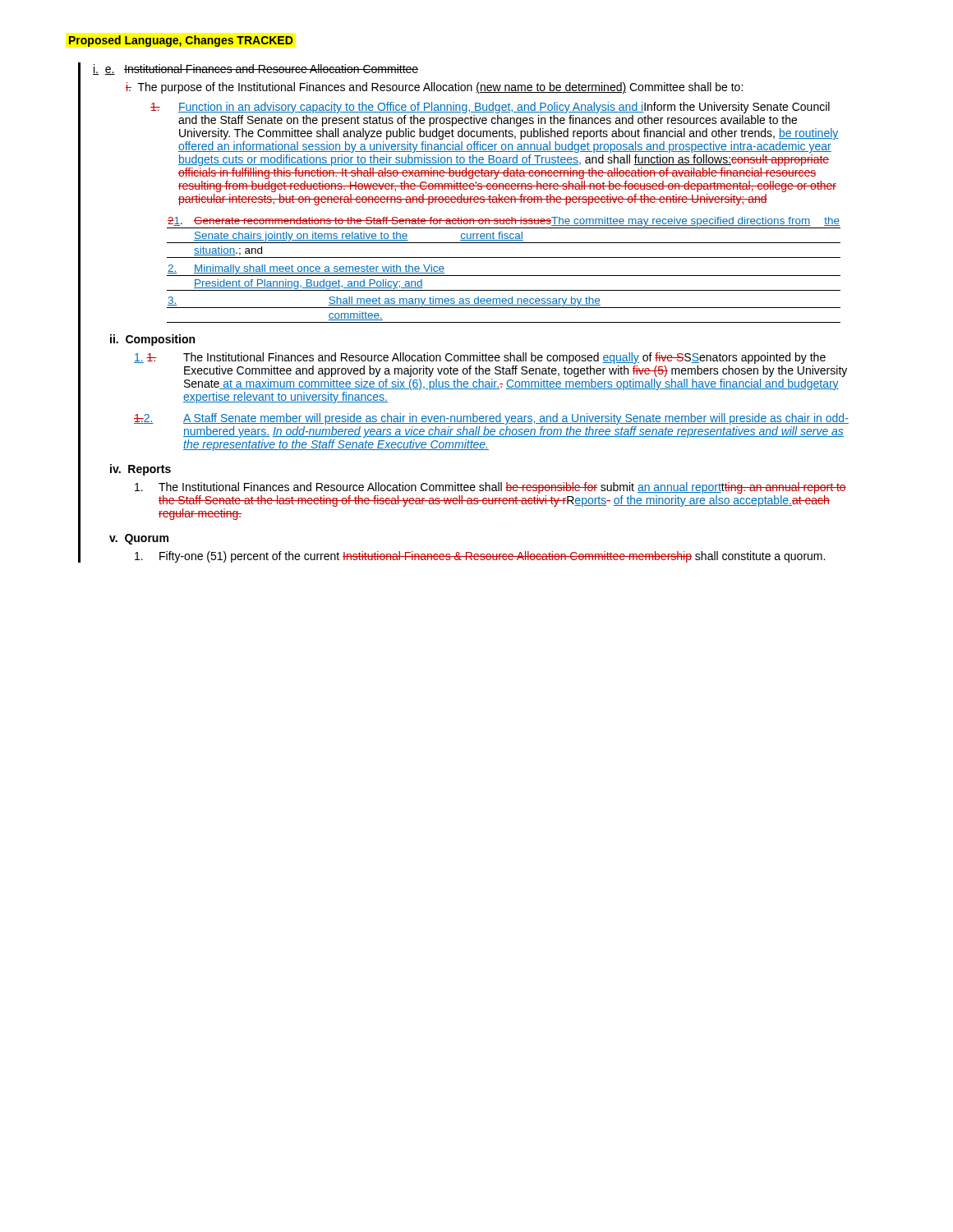Locate the block of text that opens with "3. Shall meet as many times as"
This screenshot has width=953, height=1232.
coord(504,308)
